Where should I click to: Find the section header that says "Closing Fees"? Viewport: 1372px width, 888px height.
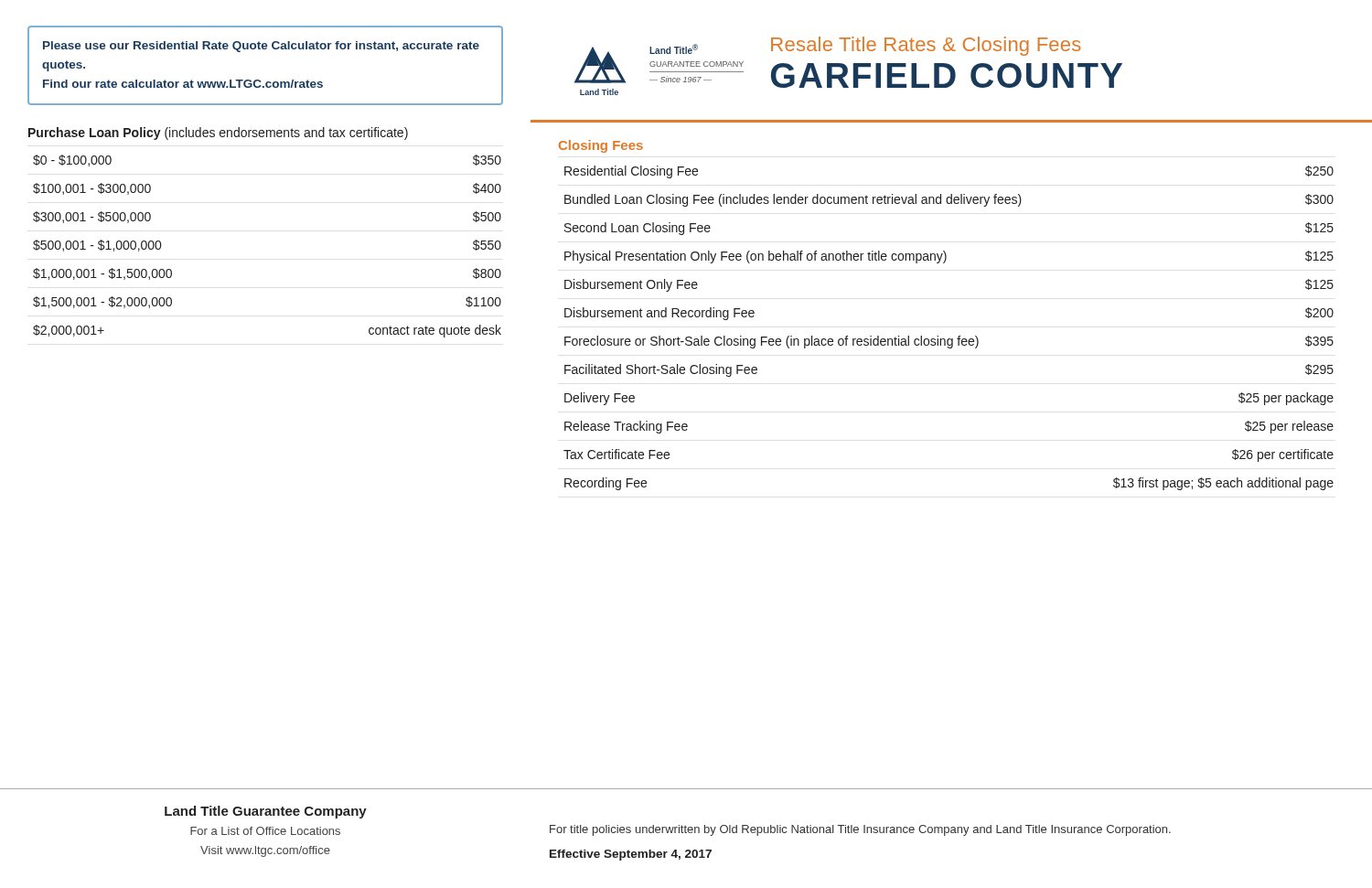coord(601,145)
